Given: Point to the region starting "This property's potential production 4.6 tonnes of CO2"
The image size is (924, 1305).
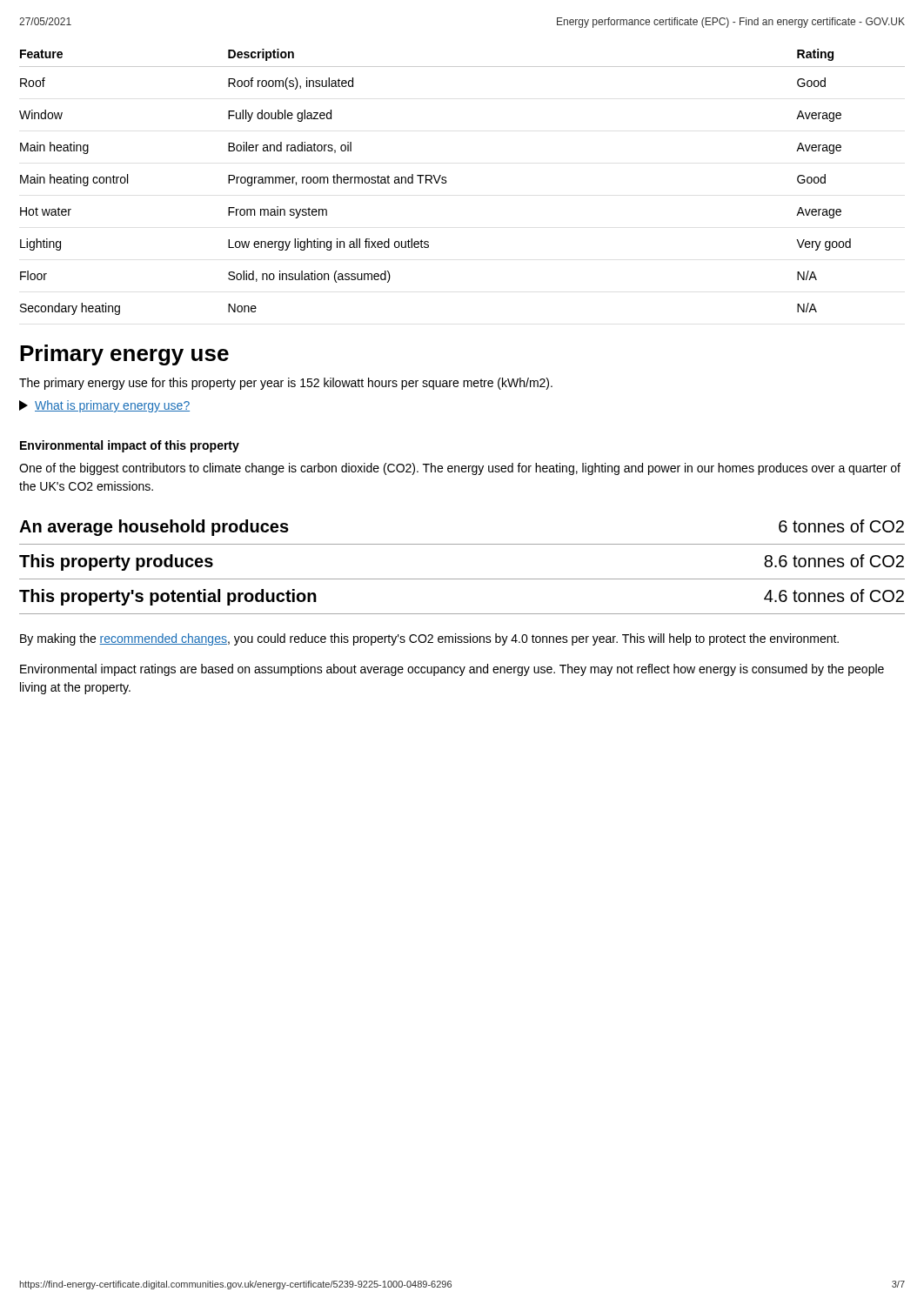Looking at the screenshot, I should coord(163,596).
